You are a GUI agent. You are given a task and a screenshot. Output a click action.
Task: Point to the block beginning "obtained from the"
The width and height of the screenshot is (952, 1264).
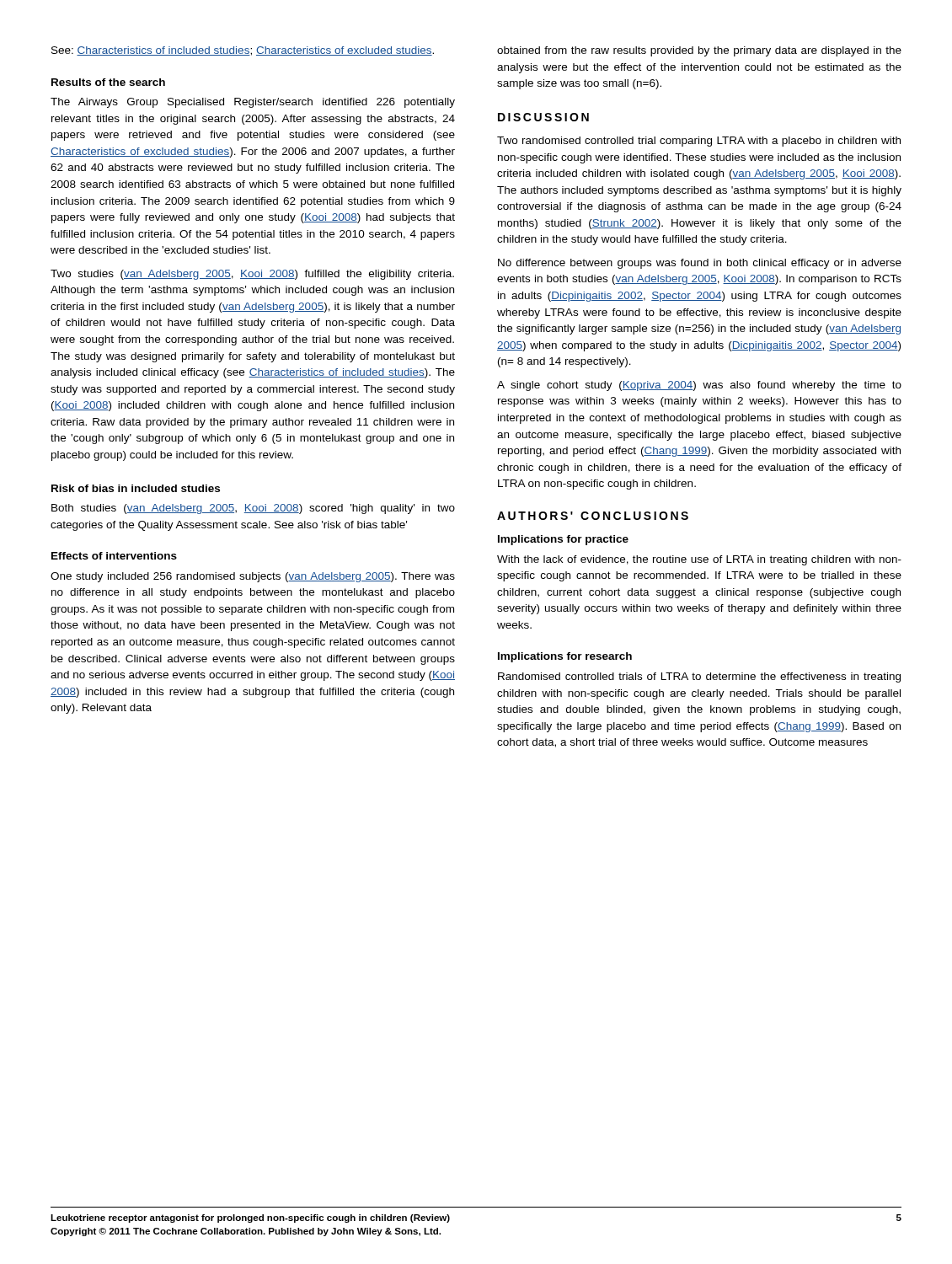[699, 67]
